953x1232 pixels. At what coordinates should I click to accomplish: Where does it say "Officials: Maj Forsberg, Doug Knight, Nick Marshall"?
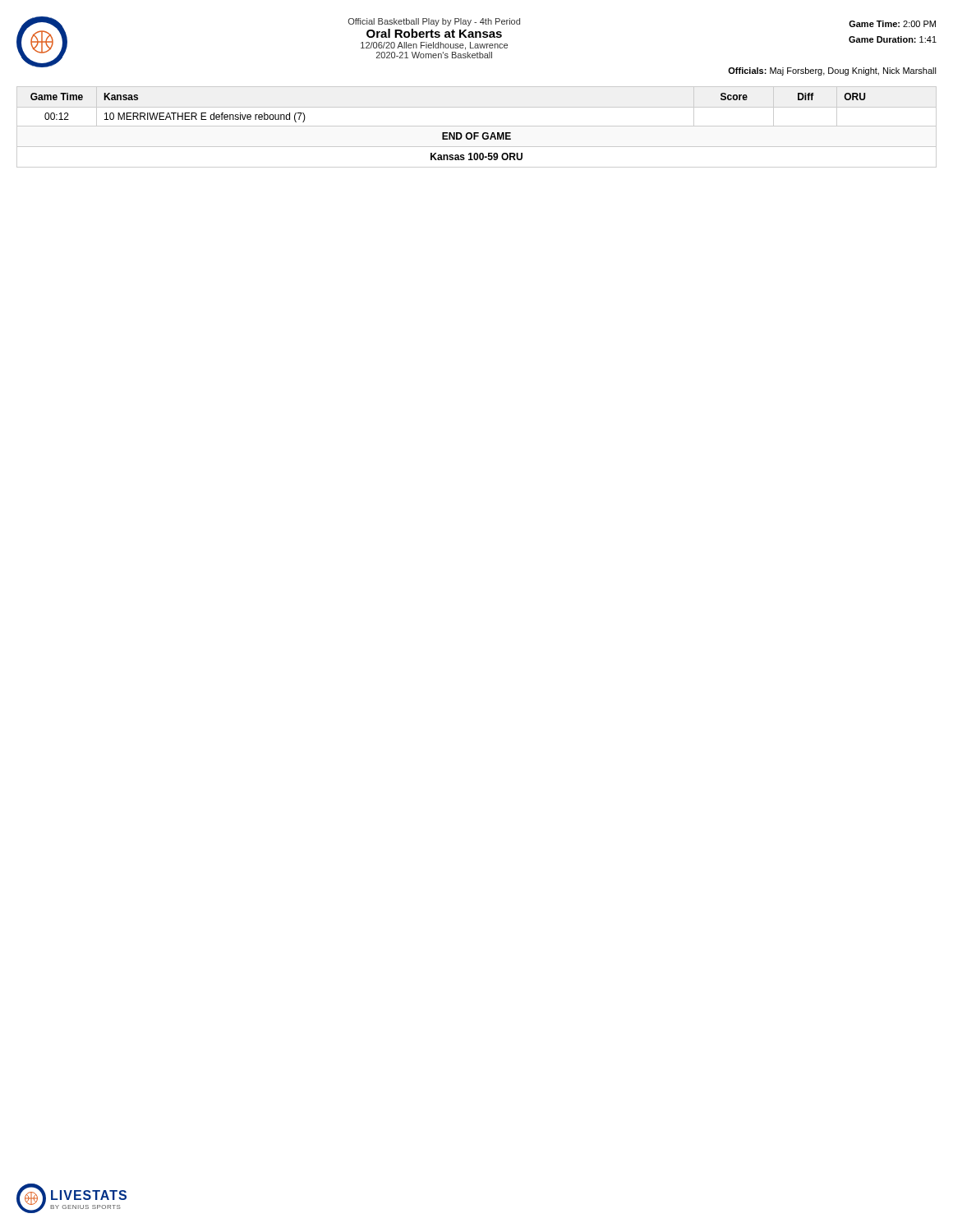(x=832, y=71)
